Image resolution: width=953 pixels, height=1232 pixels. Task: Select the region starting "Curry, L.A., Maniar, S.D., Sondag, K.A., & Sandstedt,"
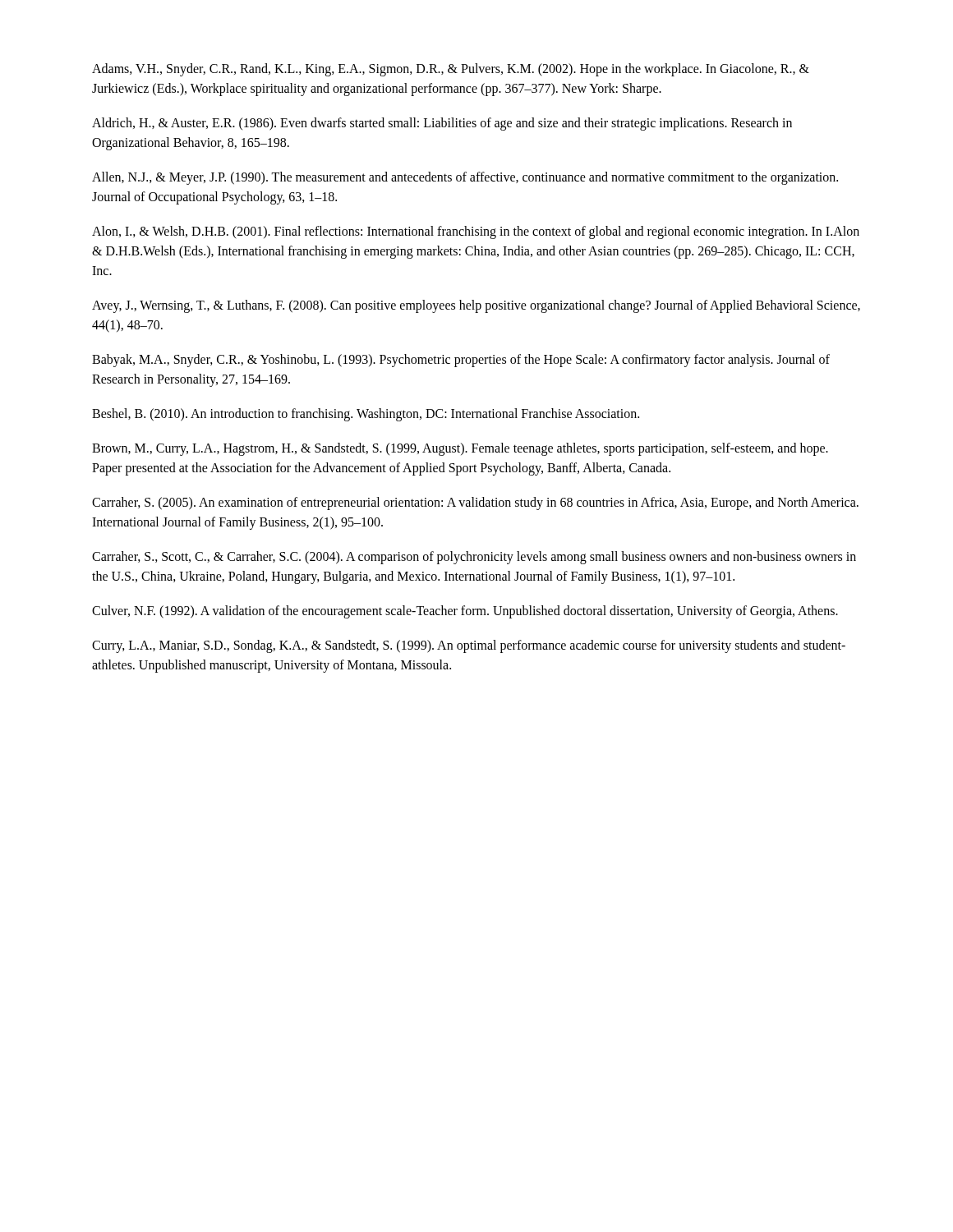tap(469, 655)
